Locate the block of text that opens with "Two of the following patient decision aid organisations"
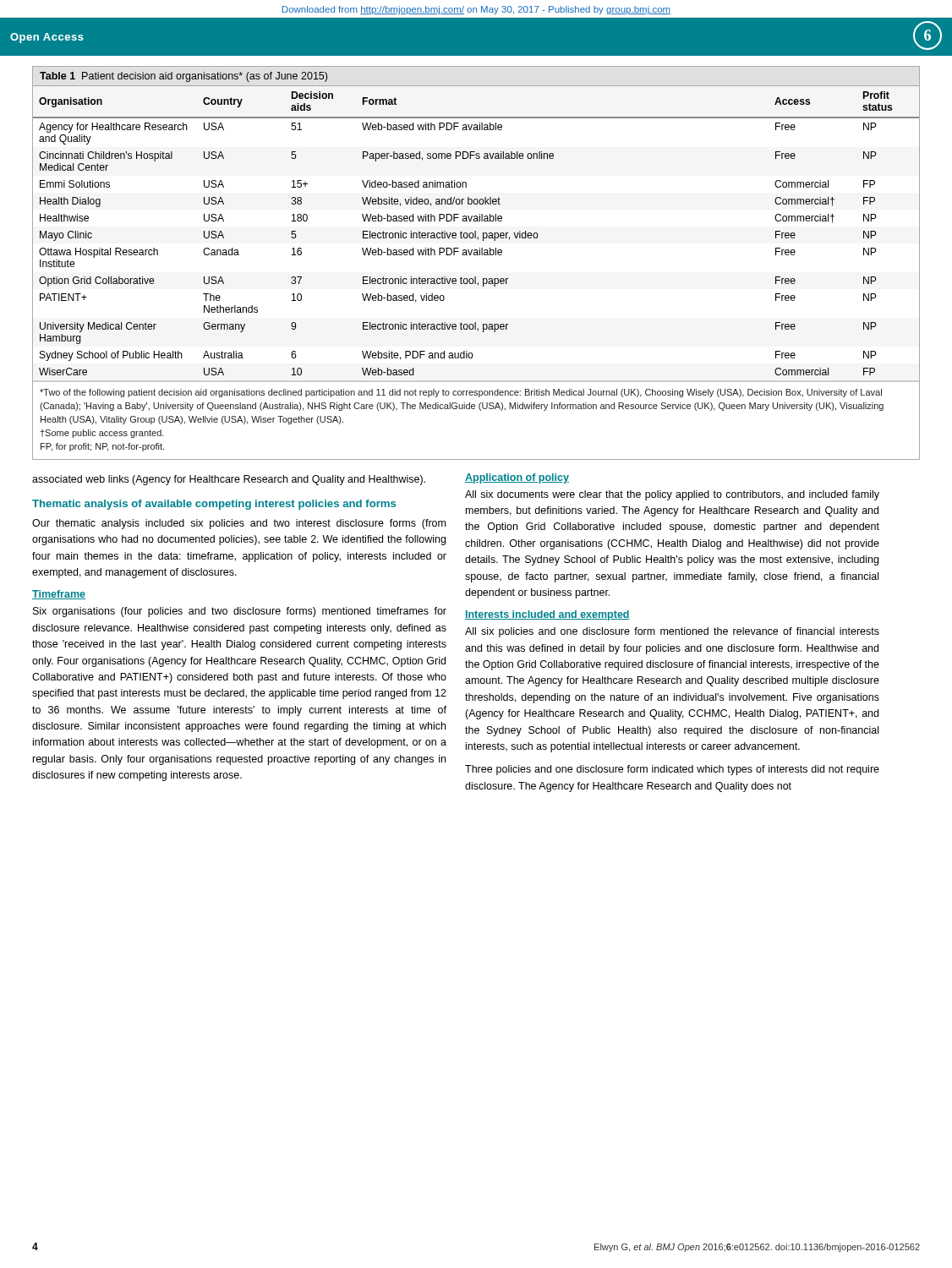The width and height of the screenshot is (952, 1268). [462, 419]
